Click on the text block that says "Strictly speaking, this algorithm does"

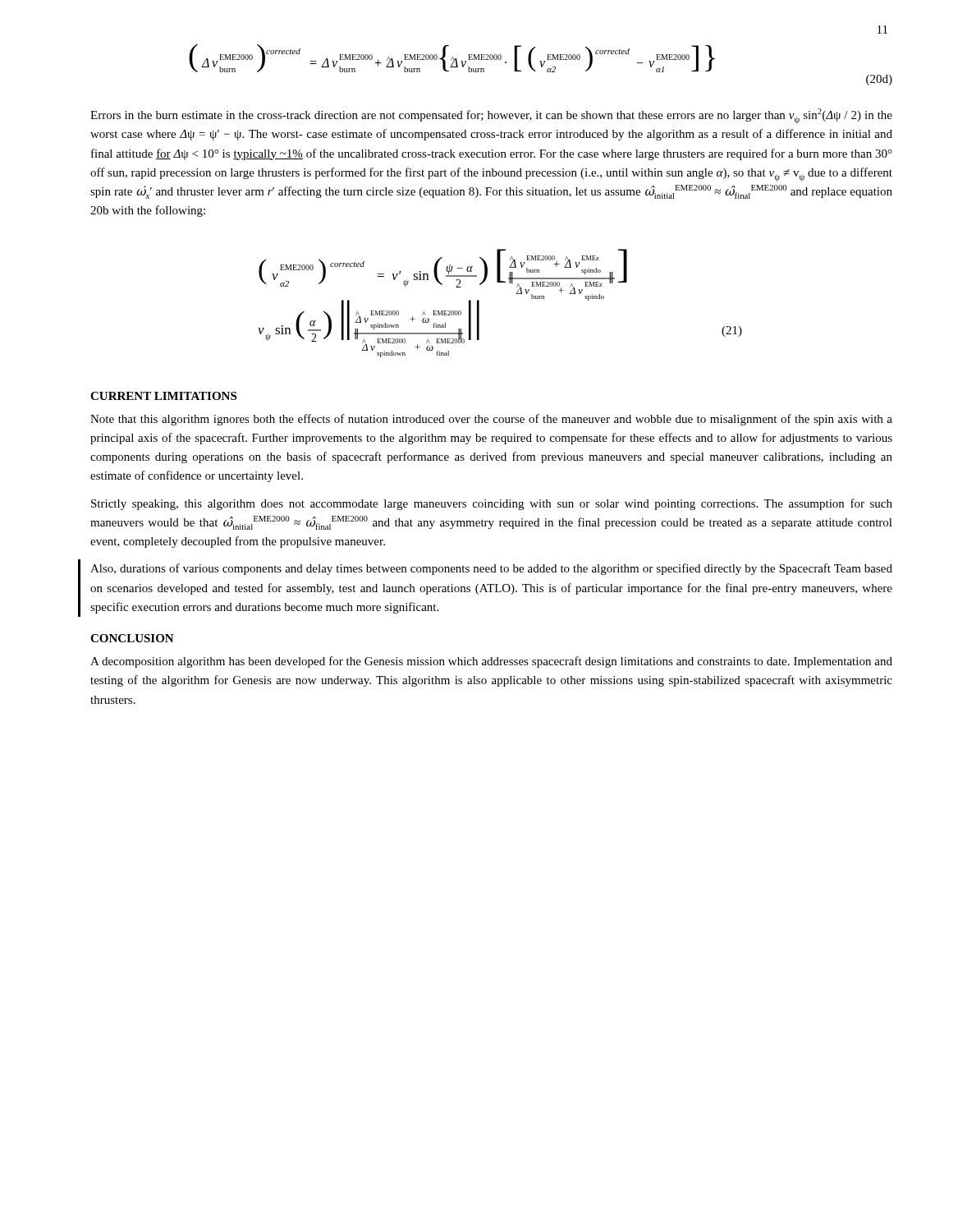pos(491,522)
